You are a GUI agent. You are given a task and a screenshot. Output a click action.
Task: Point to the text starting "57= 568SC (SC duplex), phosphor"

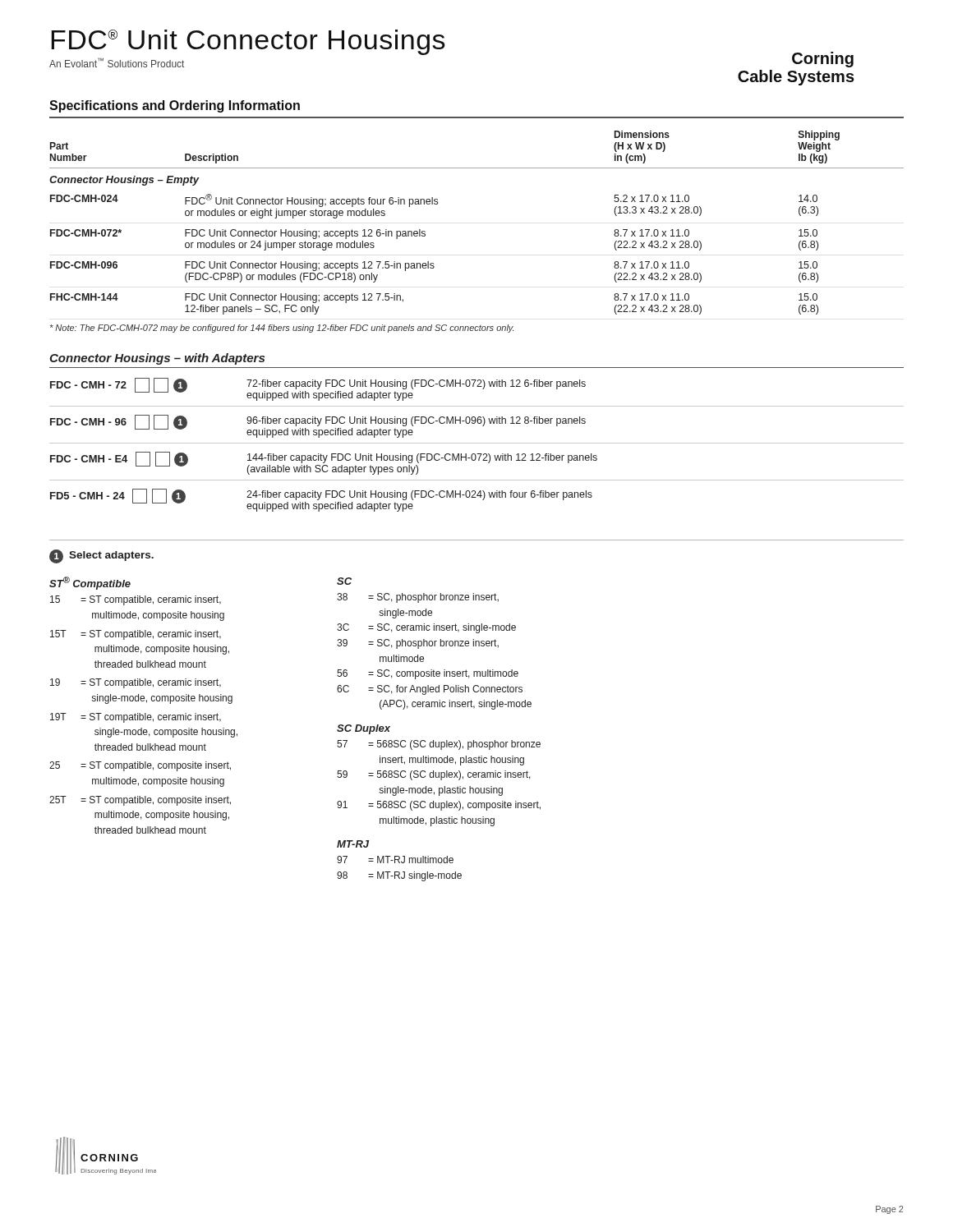(439, 752)
